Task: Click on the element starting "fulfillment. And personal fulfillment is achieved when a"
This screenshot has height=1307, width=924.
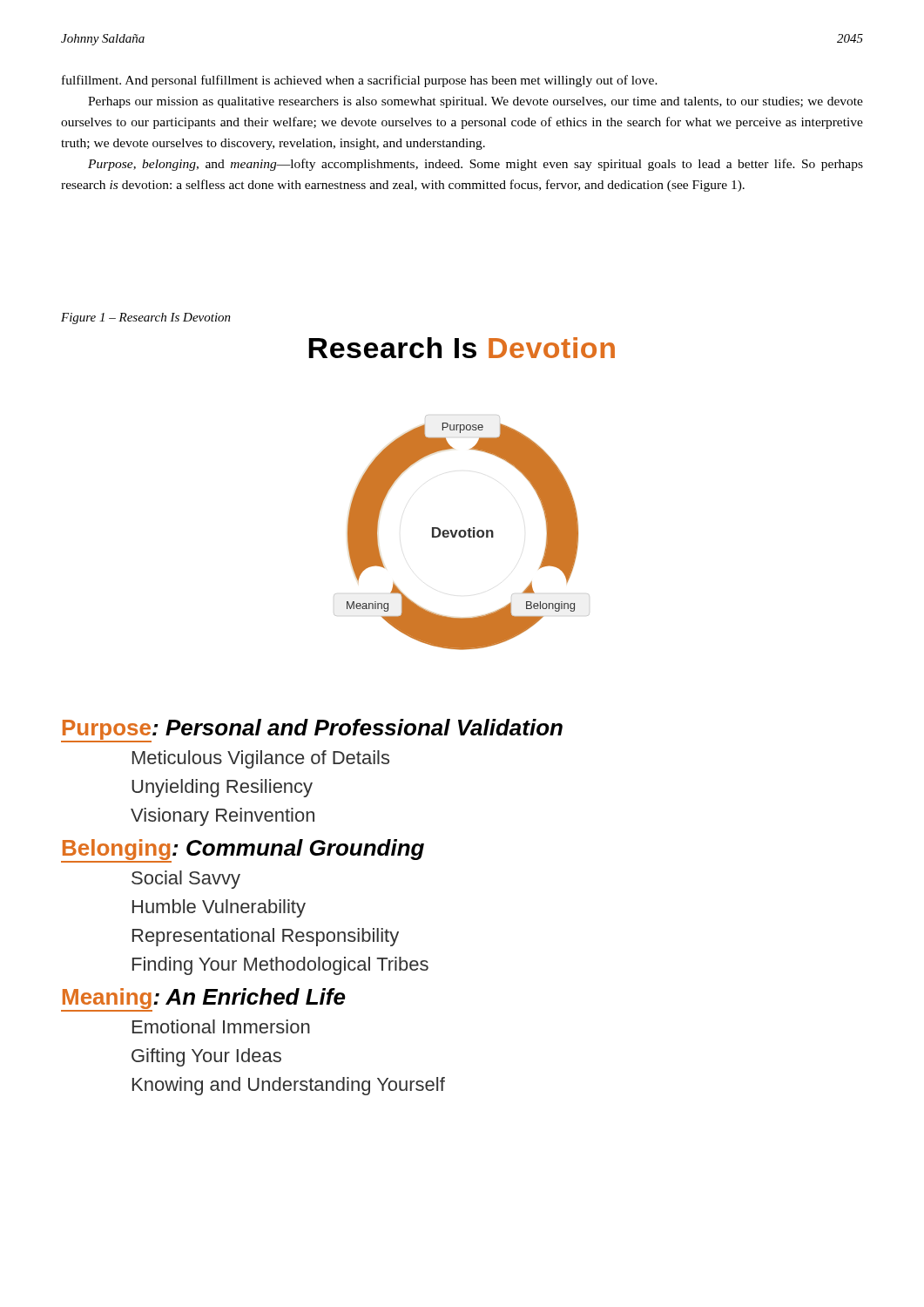Action: (x=462, y=132)
